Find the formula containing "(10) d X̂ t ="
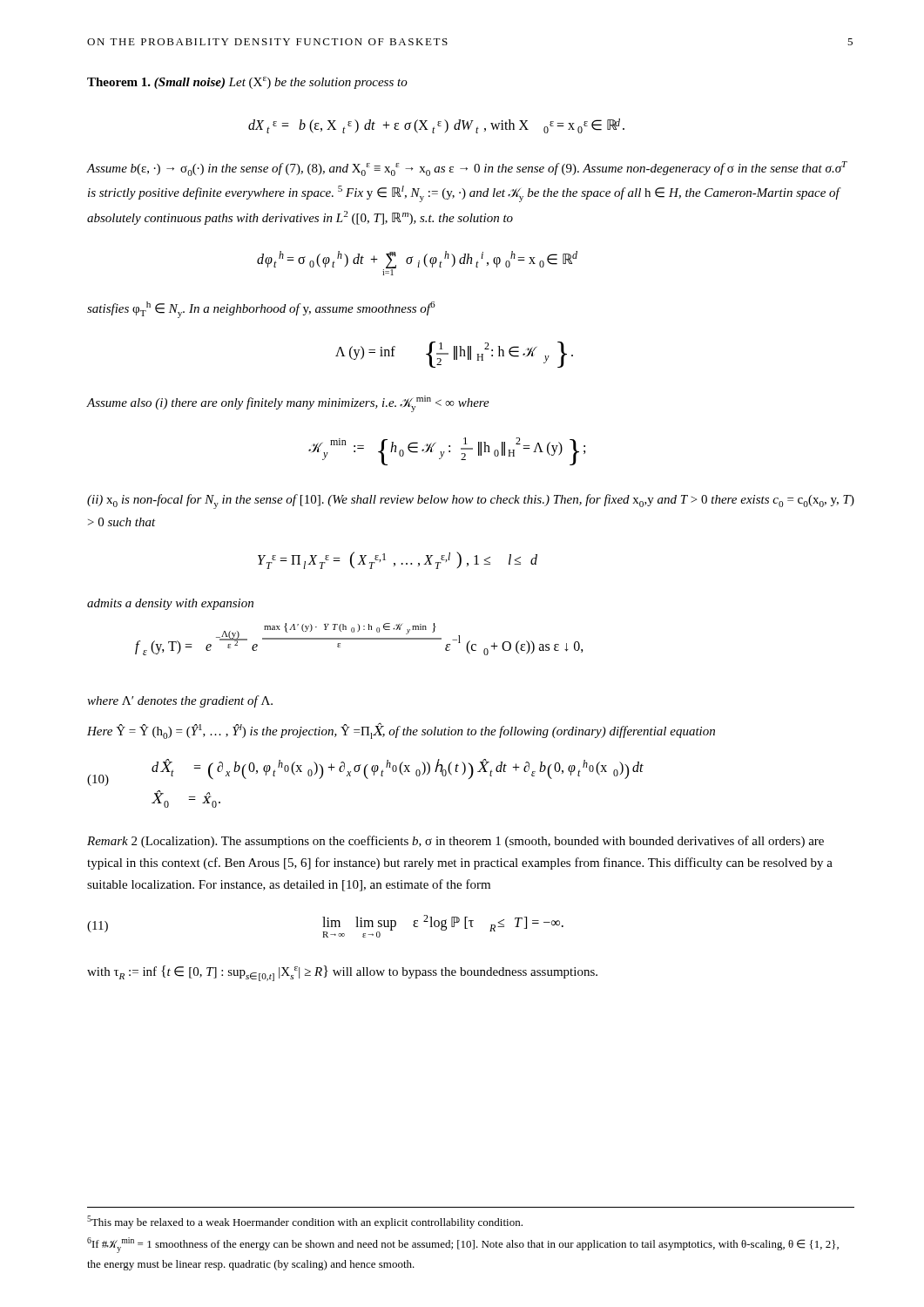 pyautogui.click(x=471, y=786)
